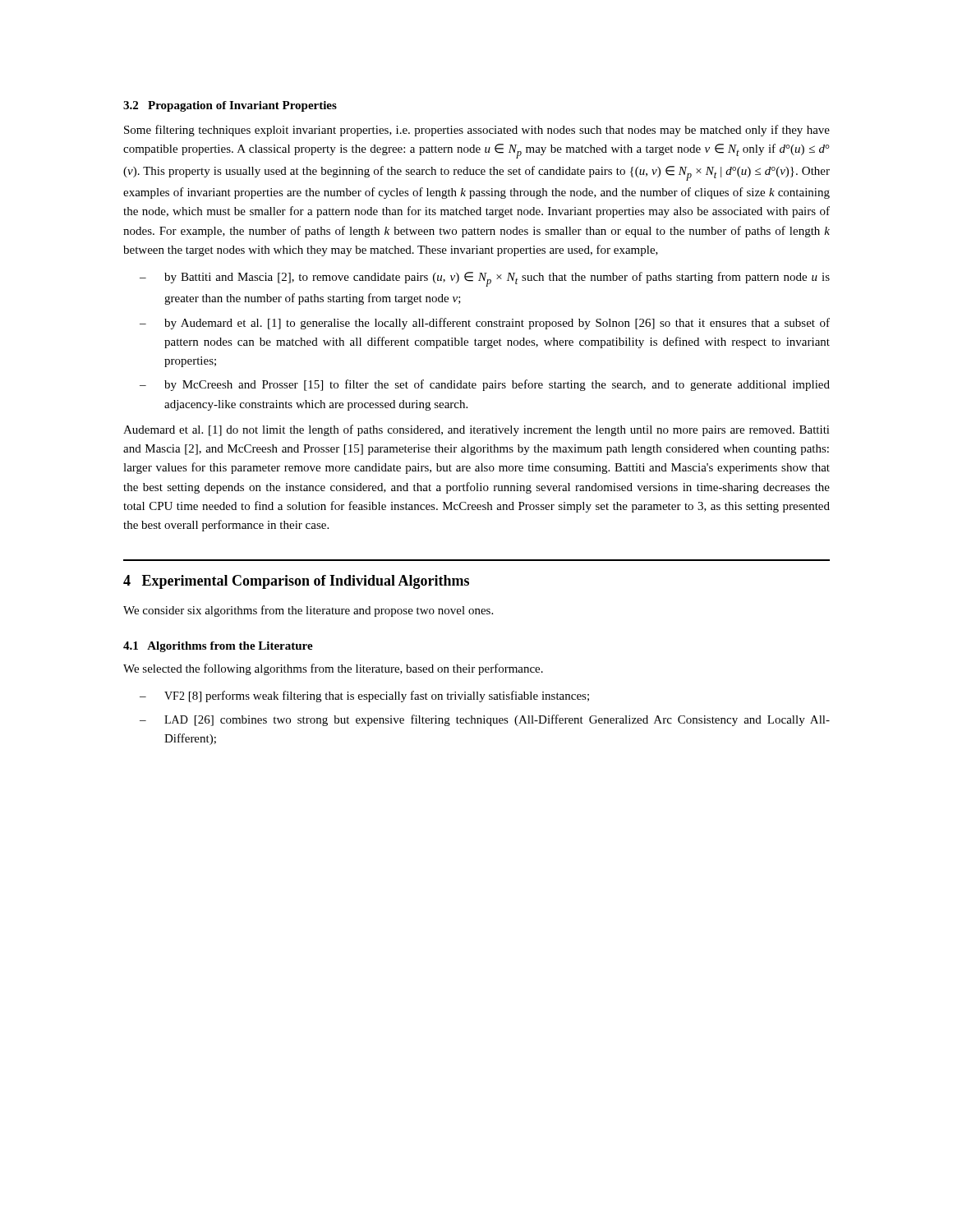Point to the text starting "We consider six algorithms"
953x1232 pixels.
point(309,611)
